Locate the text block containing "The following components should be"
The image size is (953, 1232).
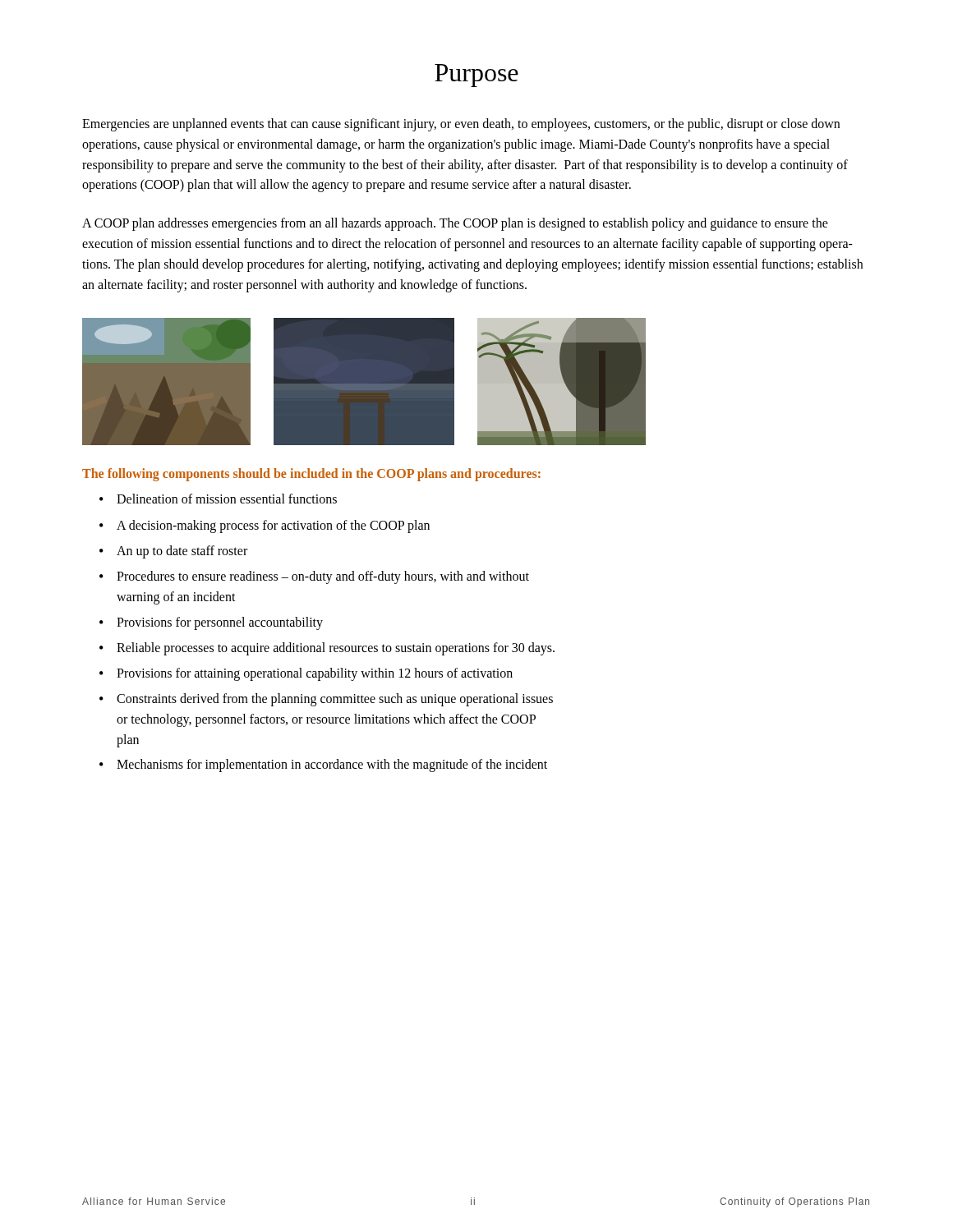coord(312,474)
